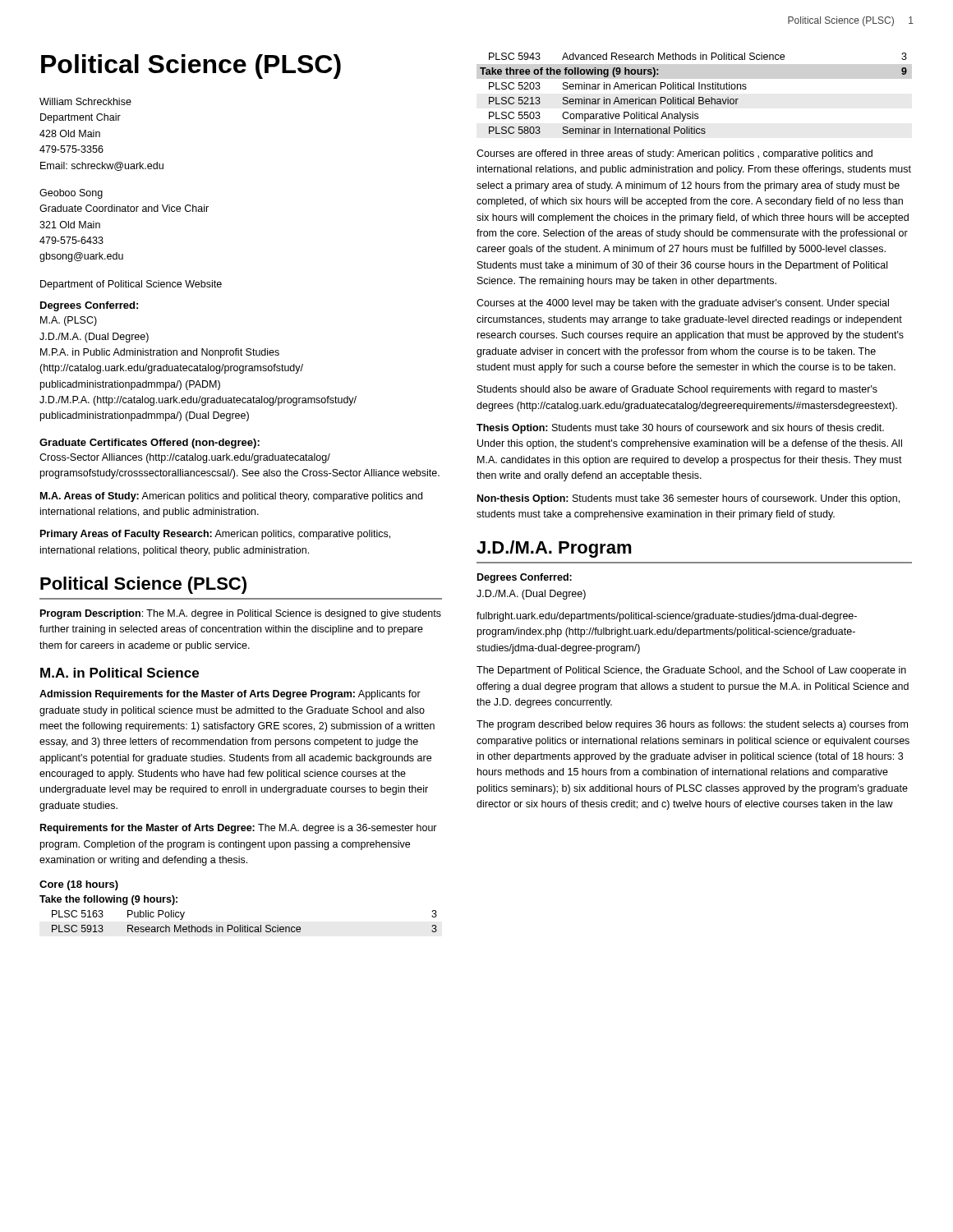Locate the block of text that opens with "Thesis Option: Students must take 30"

(690, 452)
